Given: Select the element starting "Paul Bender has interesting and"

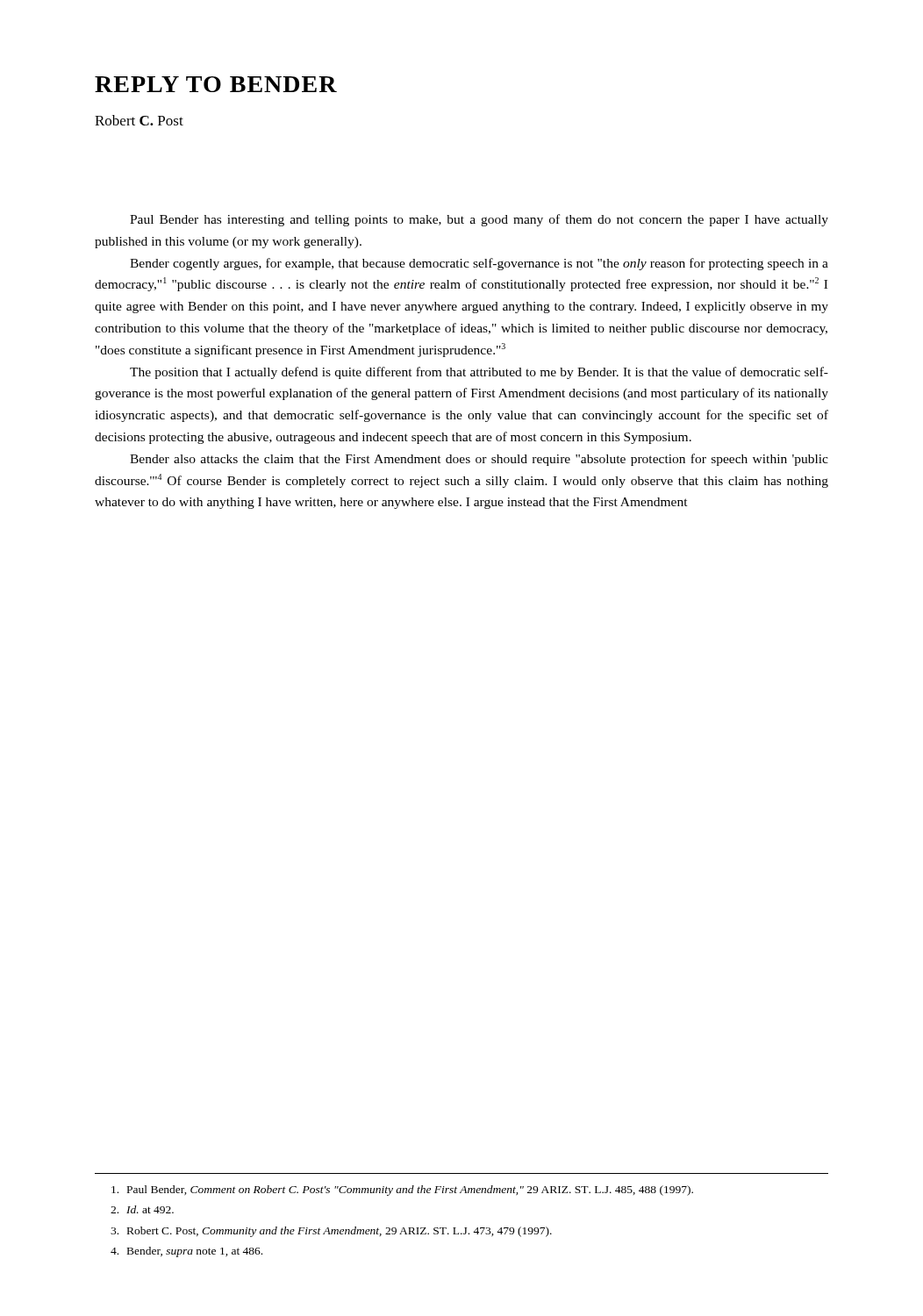Looking at the screenshot, I should point(462,230).
